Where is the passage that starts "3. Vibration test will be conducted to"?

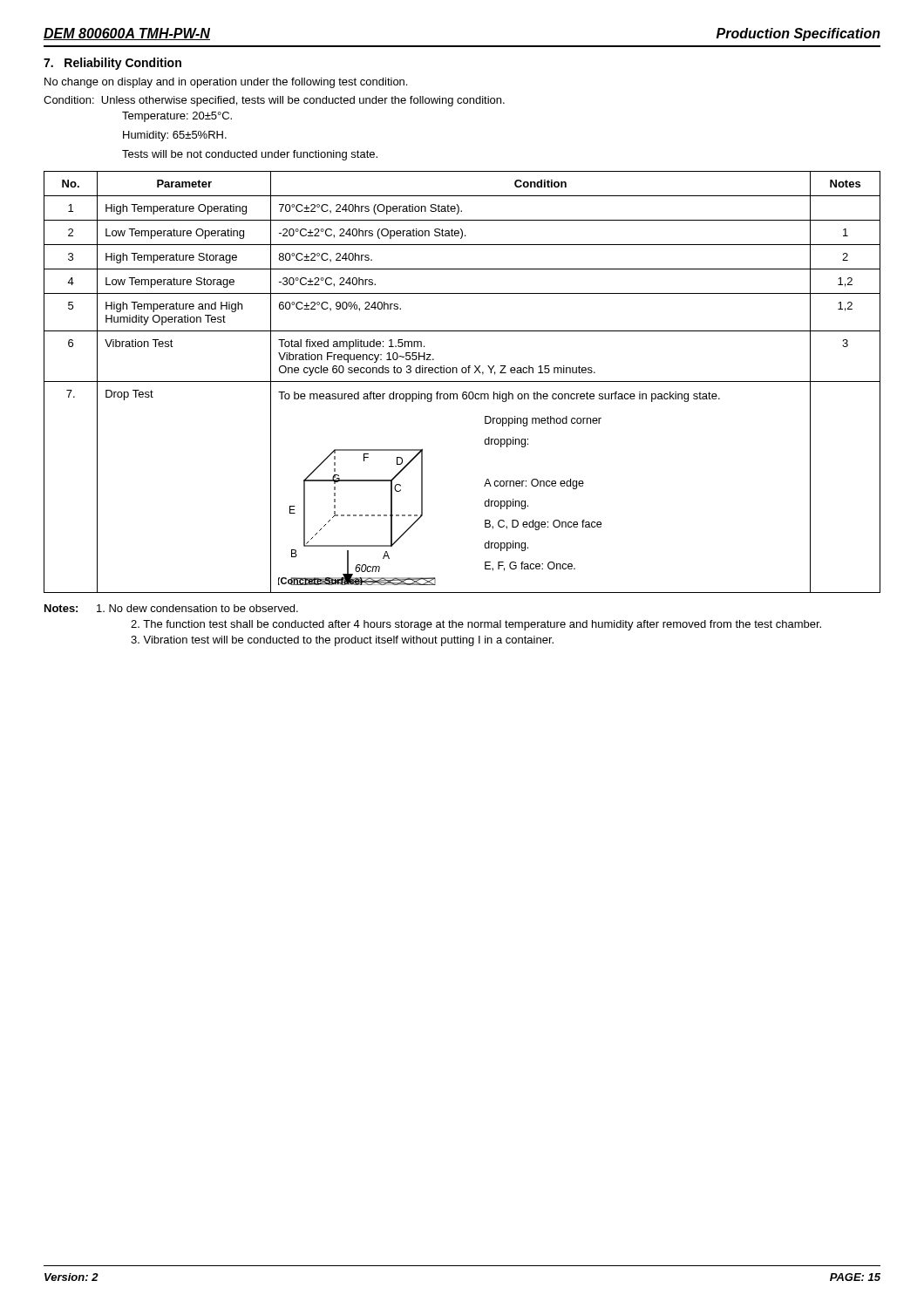[343, 640]
